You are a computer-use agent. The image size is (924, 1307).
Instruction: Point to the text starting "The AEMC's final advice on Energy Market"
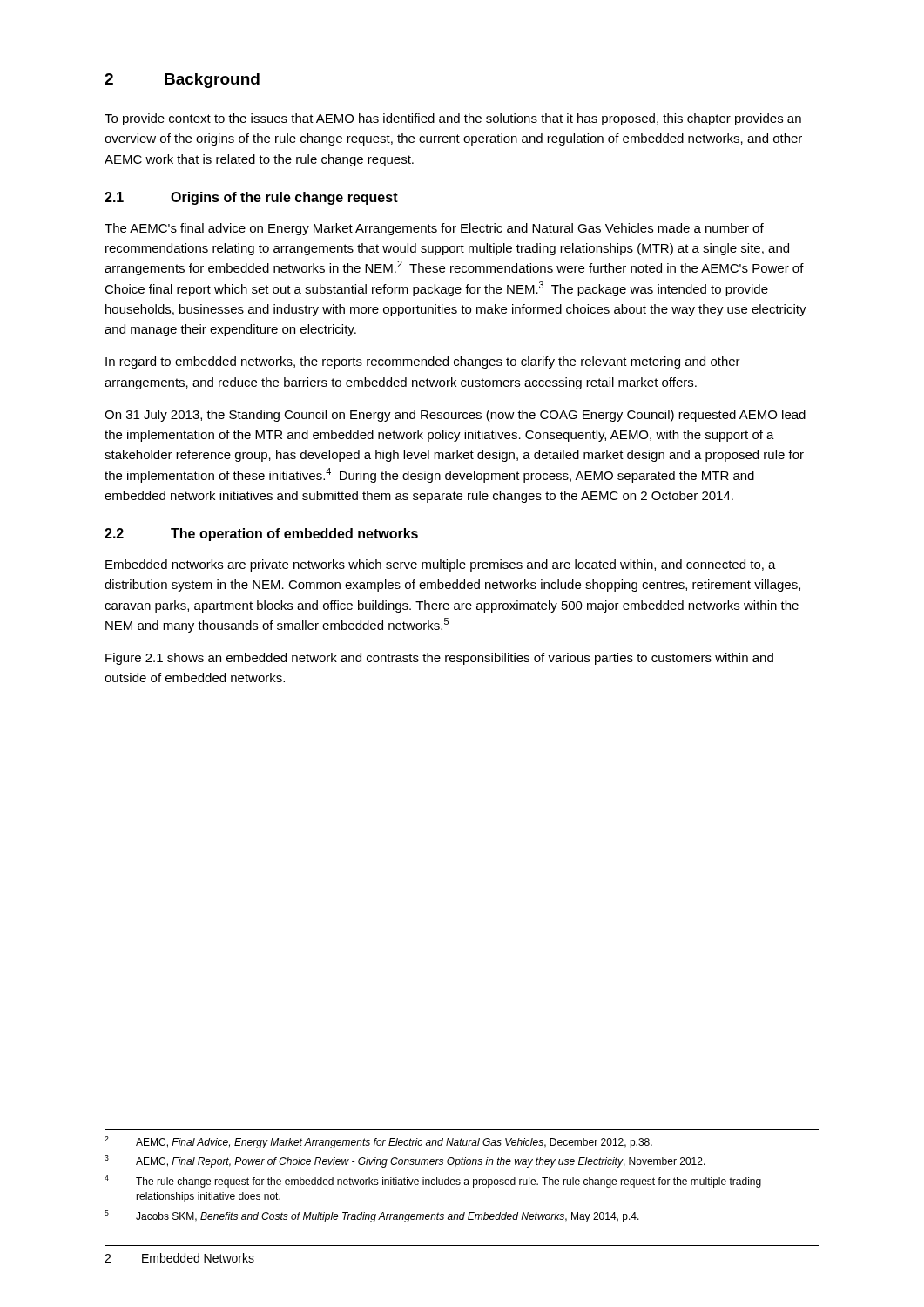coord(455,278)
